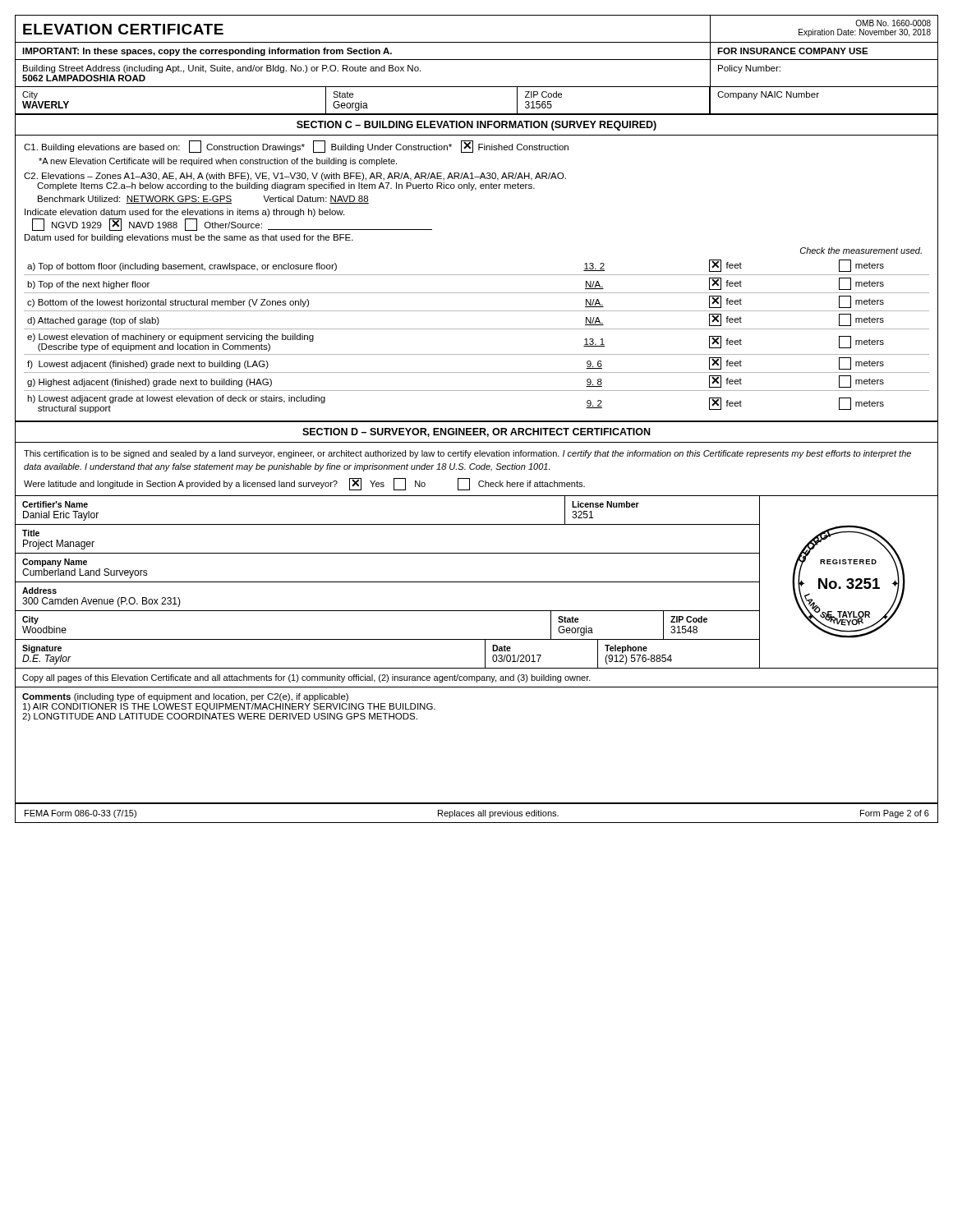
Task: Find the text block starting "This certification is to be signed"
Action: (468, 460)
